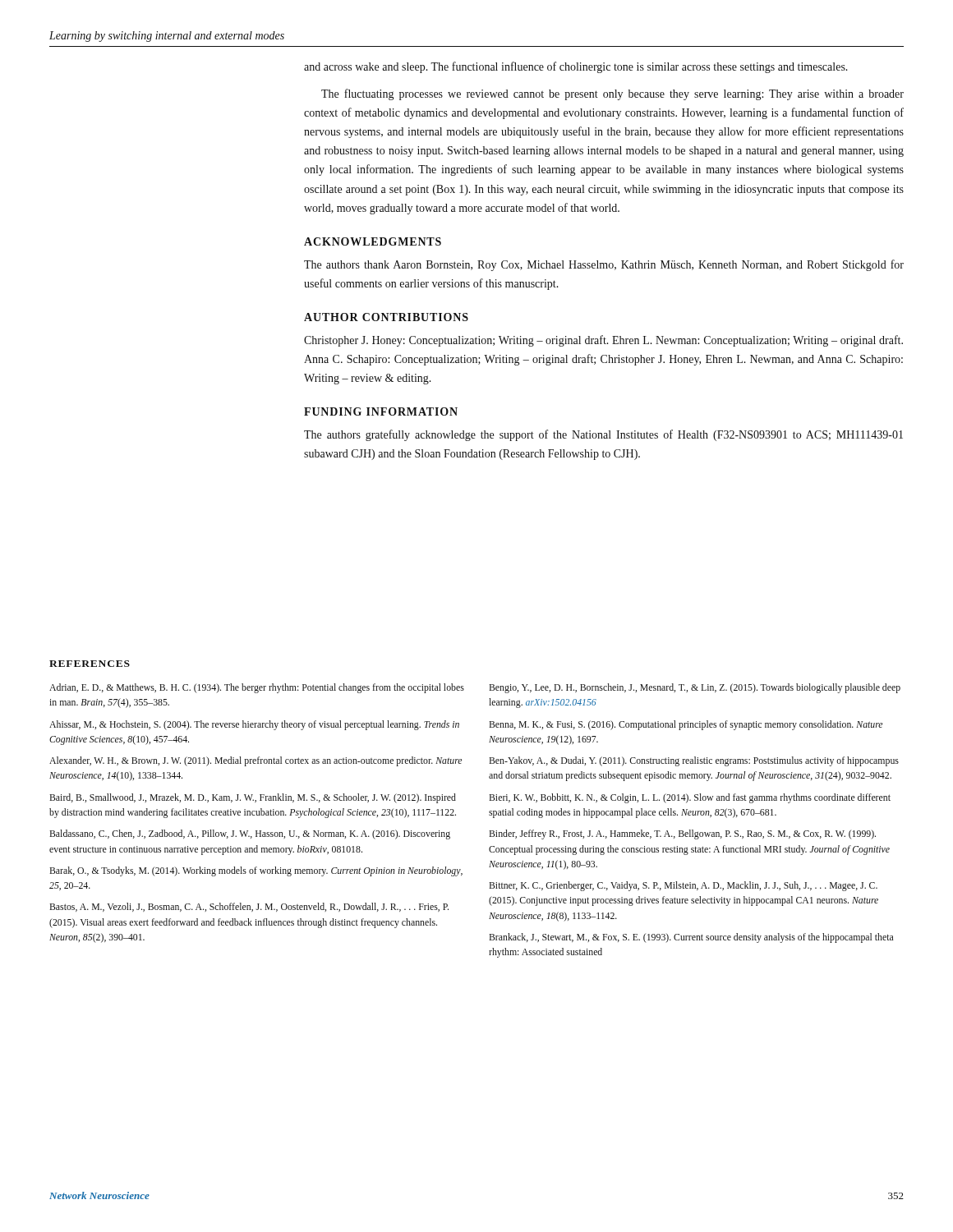The image size is (953, 1232).
Task: Find the block on this page that starts "Benna, M. K., & Fusi, S. (2016)."
Action: pyautogui.click(x=686, y=732)
